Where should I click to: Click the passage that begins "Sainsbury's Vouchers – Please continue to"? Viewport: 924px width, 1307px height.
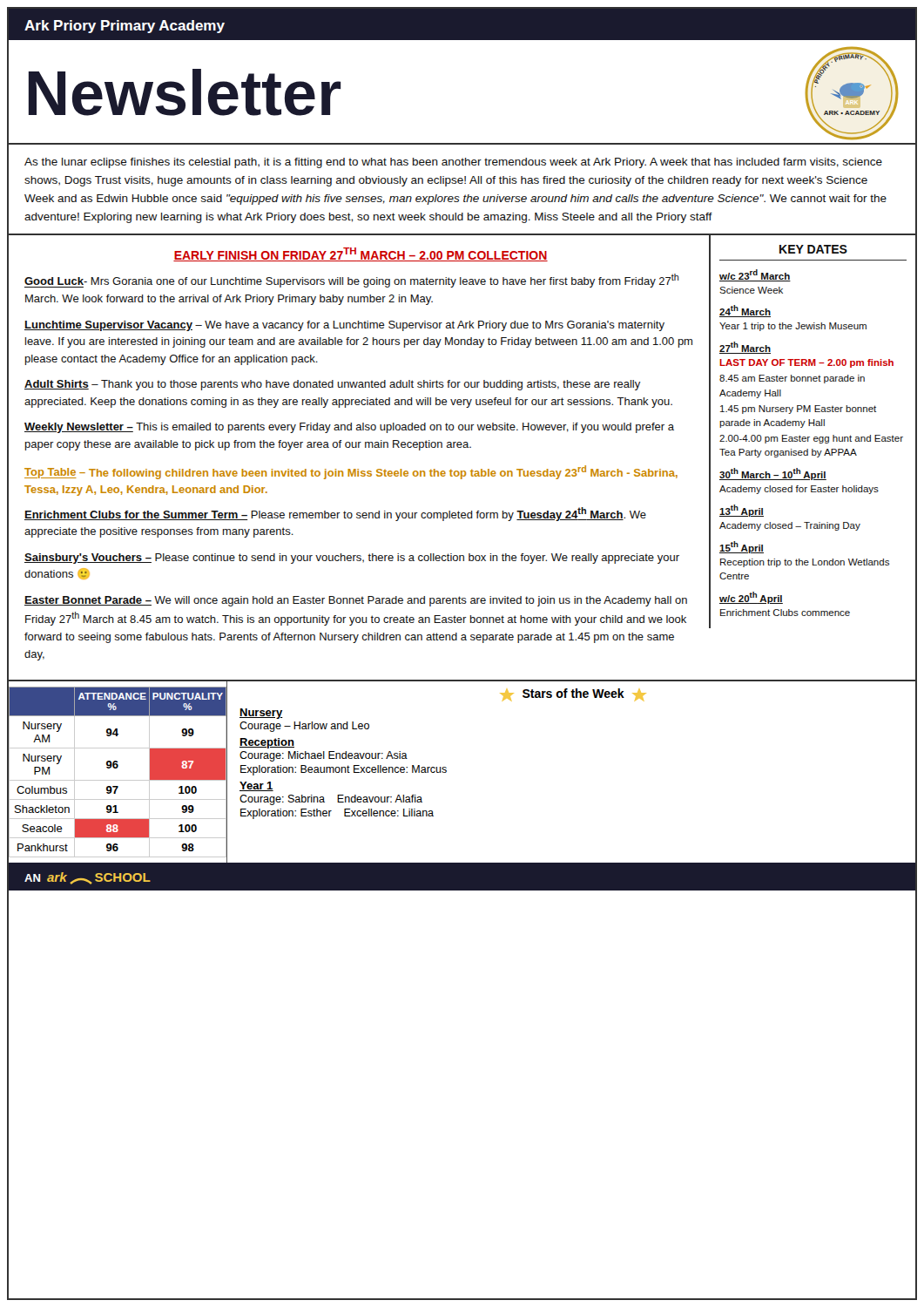tap(352, 566)
